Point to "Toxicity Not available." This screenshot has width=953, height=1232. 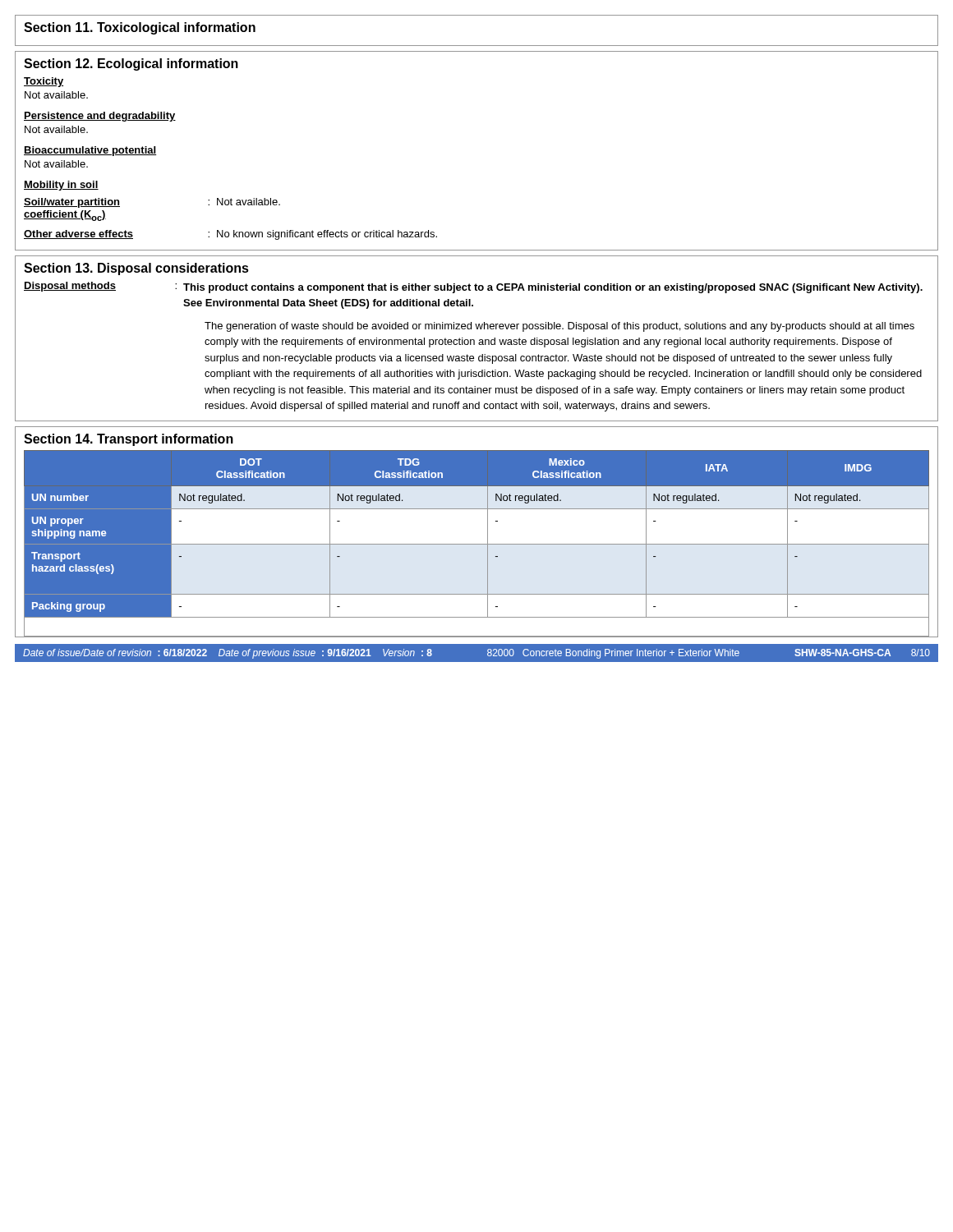[44, 82]
